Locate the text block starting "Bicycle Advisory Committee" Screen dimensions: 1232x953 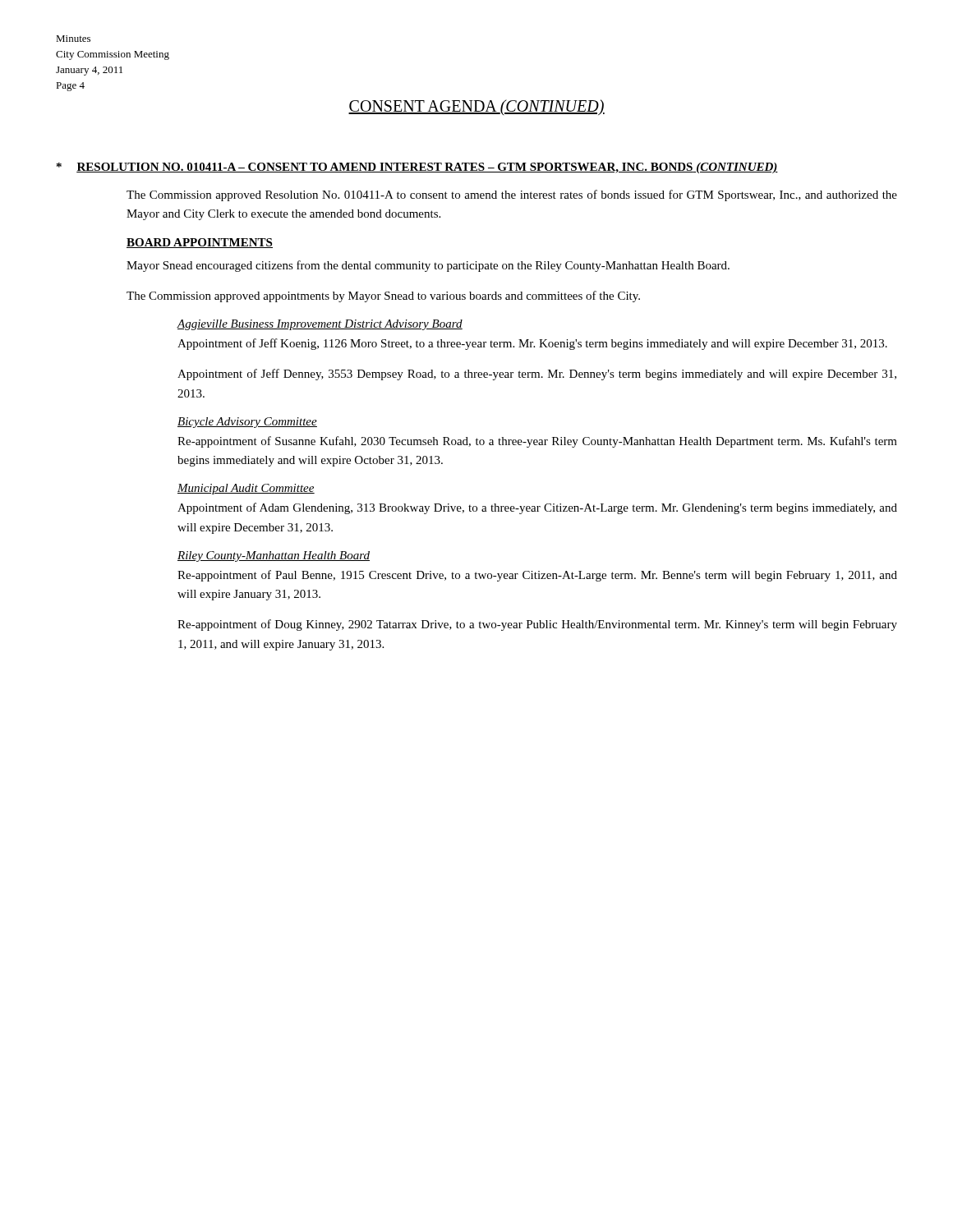point(247,421)
